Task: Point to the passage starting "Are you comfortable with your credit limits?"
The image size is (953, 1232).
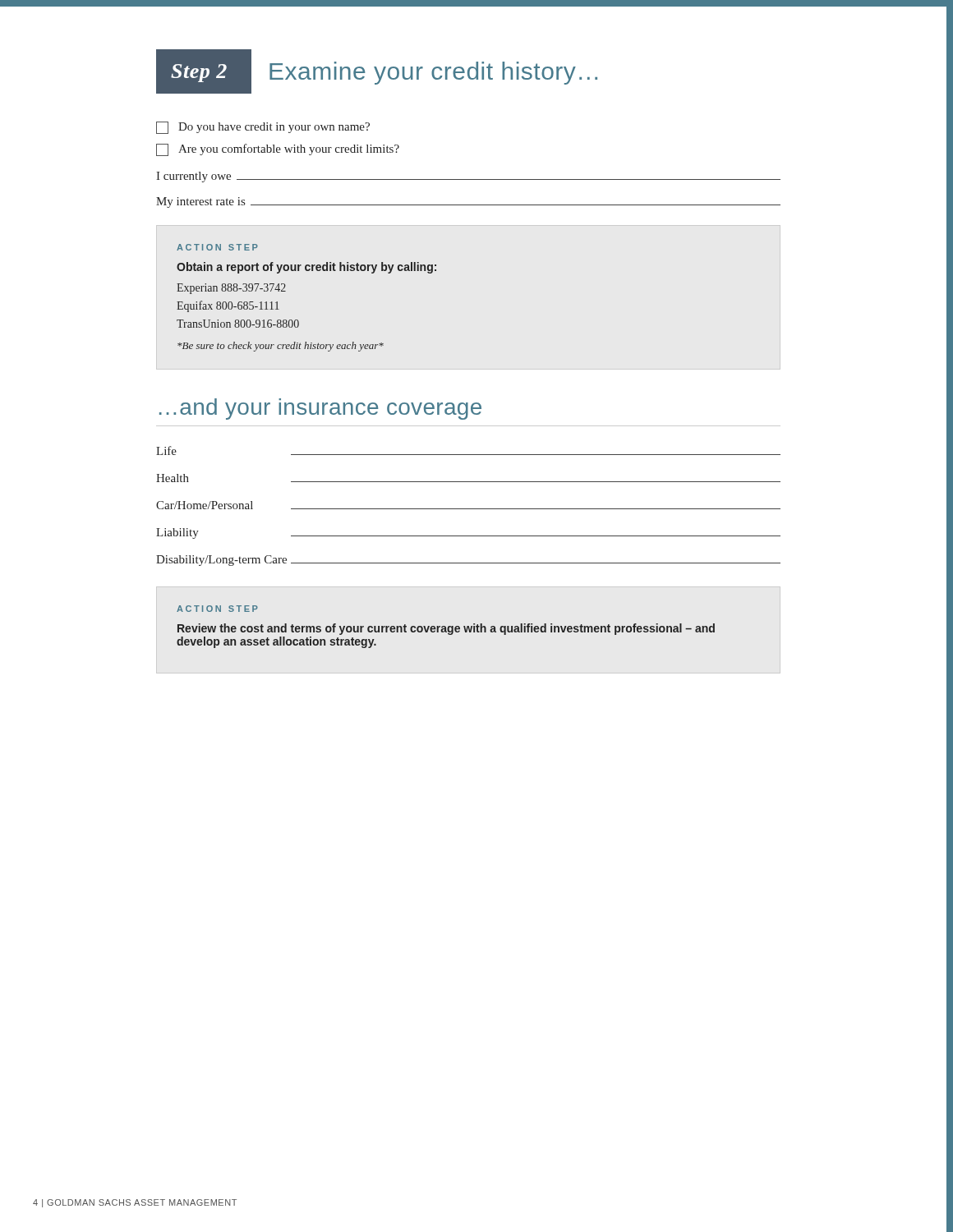Action: click(x=278, y=149)
